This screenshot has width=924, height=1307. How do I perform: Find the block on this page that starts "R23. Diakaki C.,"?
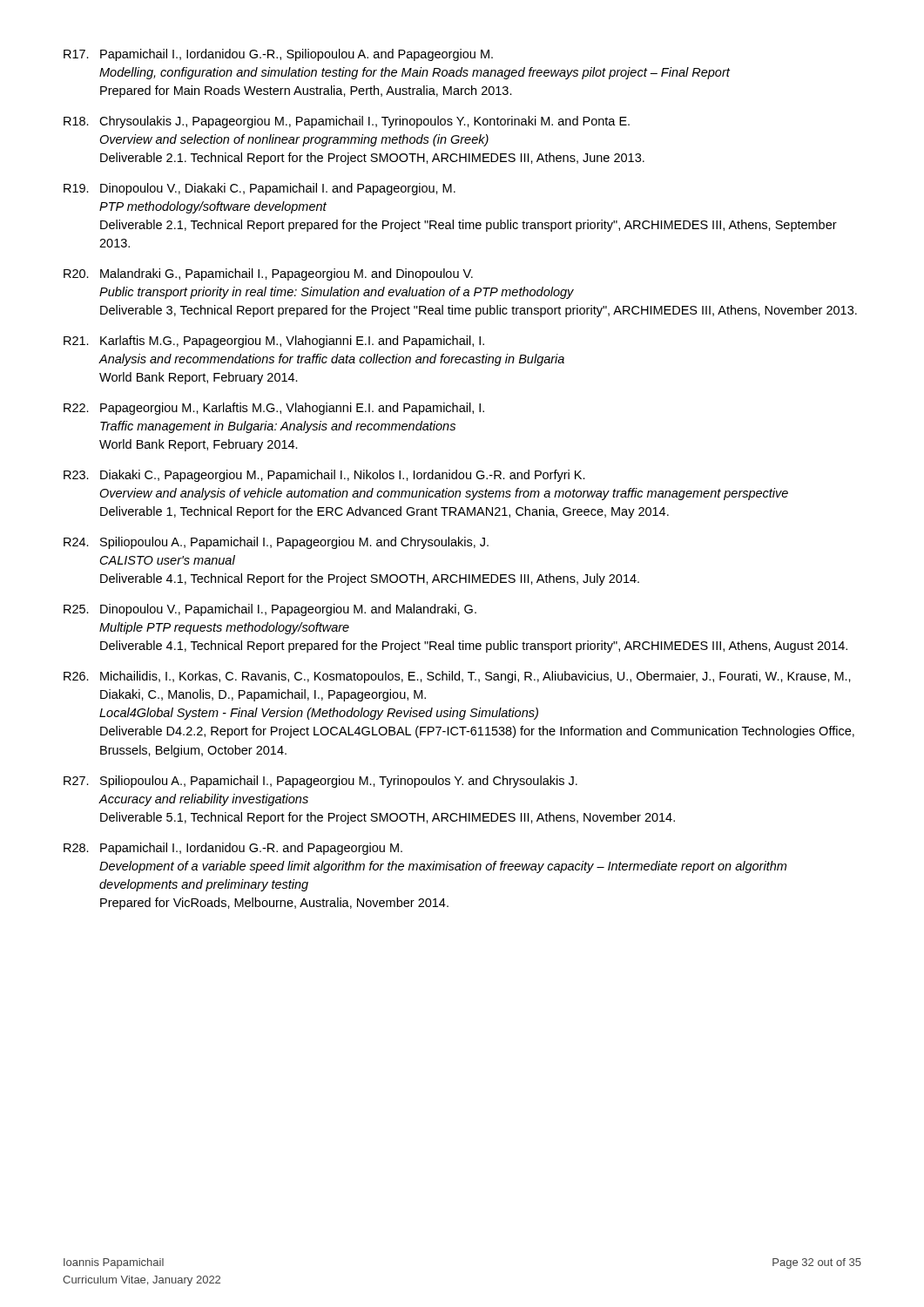pos(462,494)
